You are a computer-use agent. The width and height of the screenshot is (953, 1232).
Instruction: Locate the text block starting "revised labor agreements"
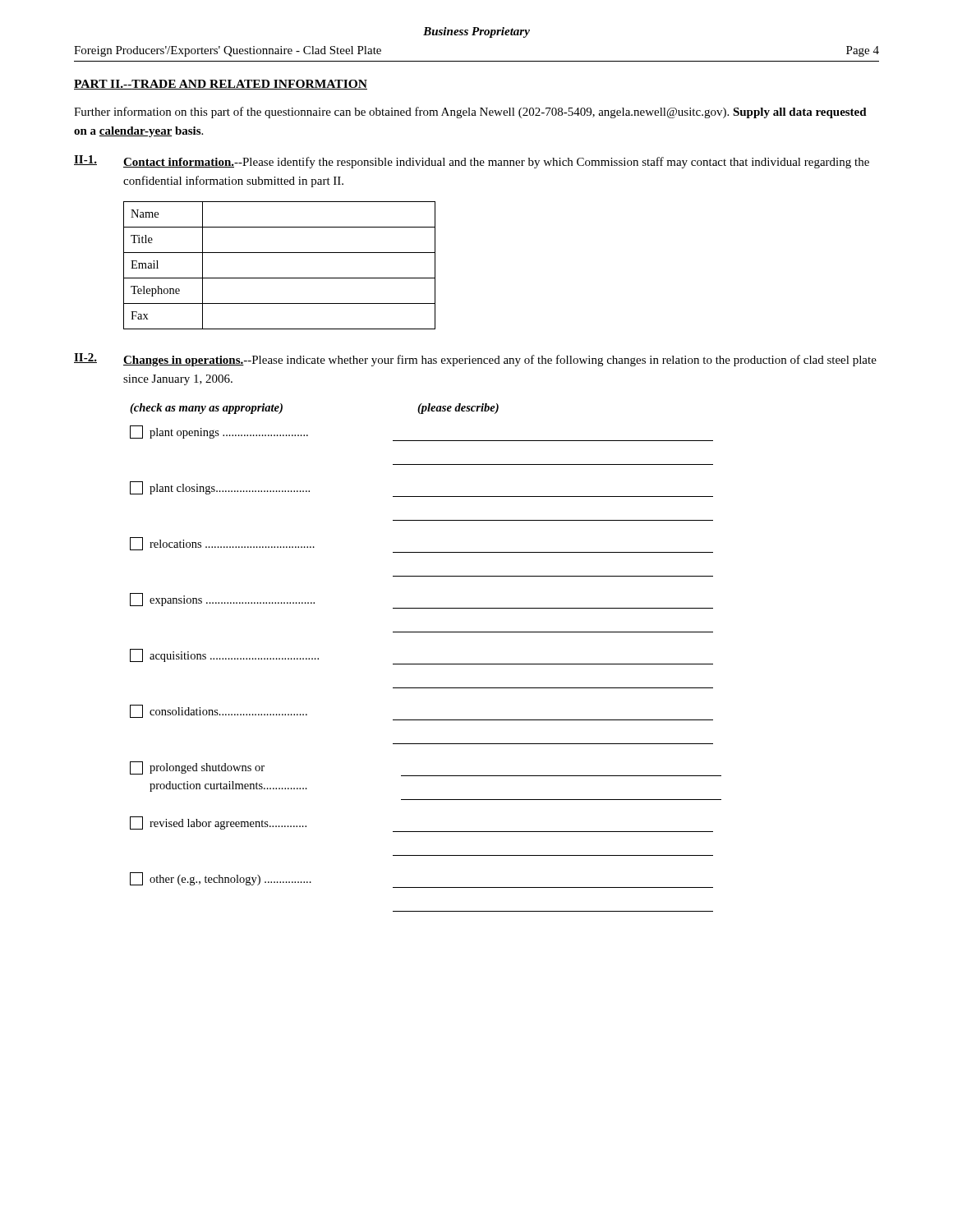(x=421, y=835)
